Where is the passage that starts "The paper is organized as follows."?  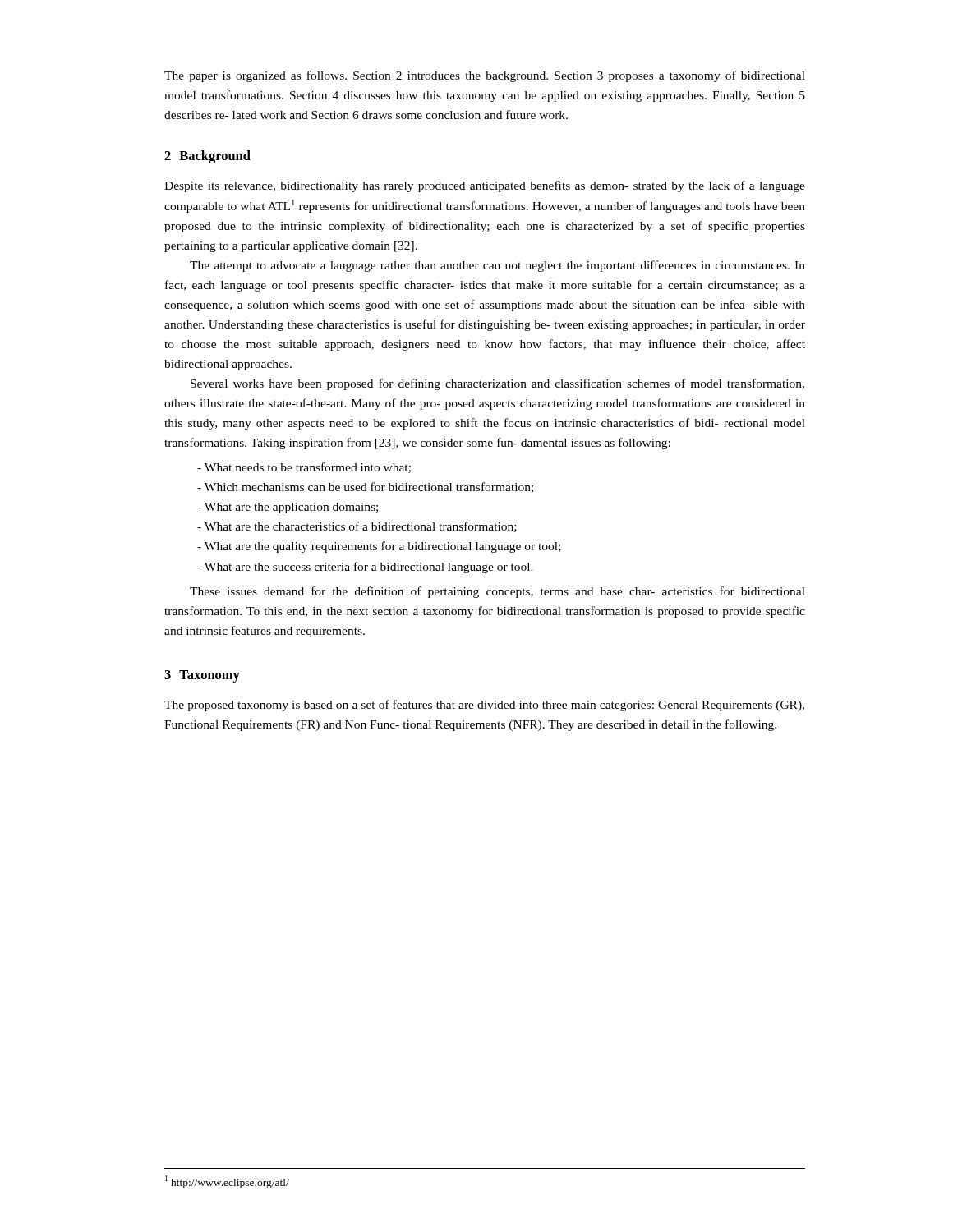[485, 95]
